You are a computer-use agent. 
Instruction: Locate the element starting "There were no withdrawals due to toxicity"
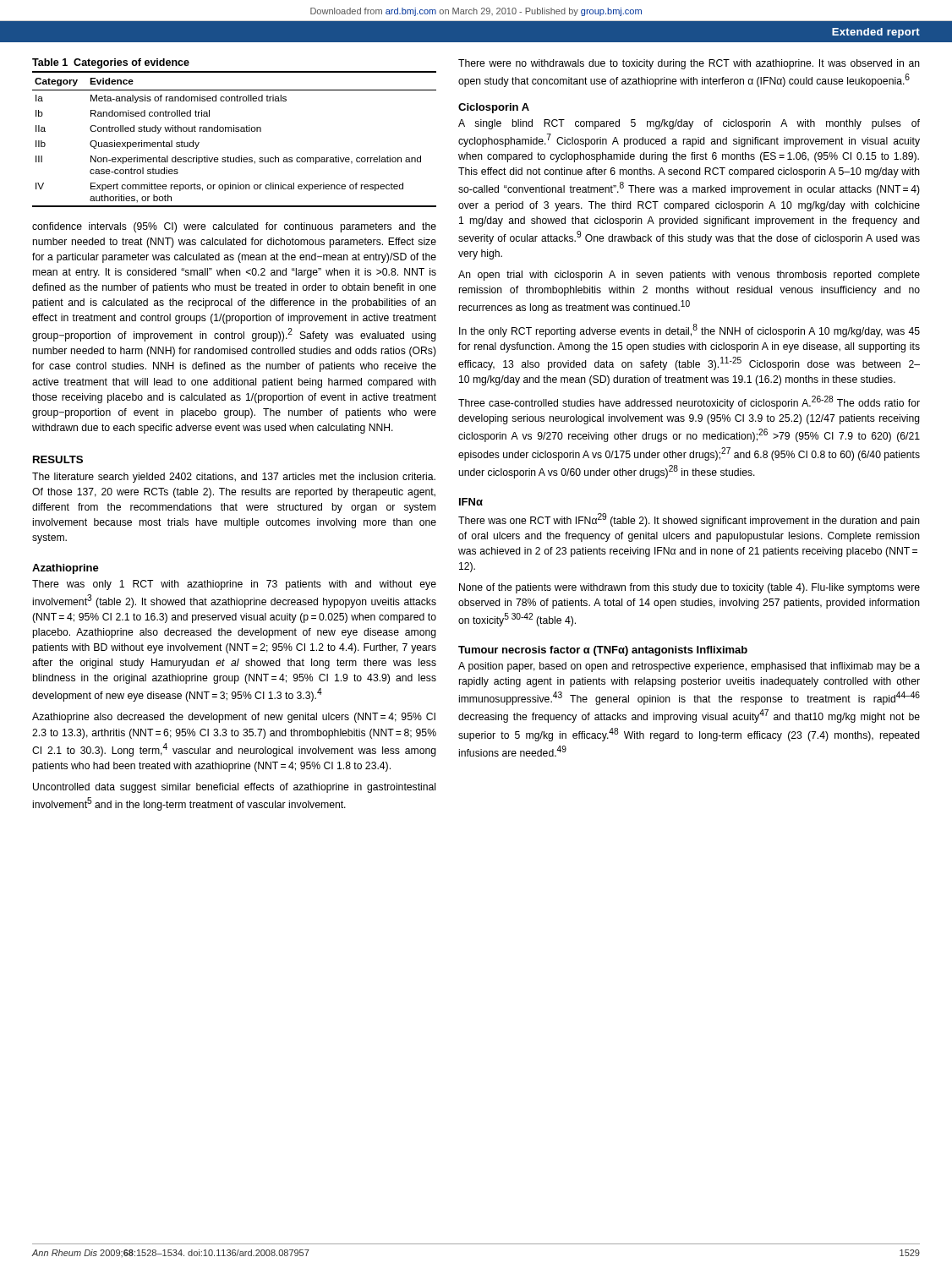(689, 72)
